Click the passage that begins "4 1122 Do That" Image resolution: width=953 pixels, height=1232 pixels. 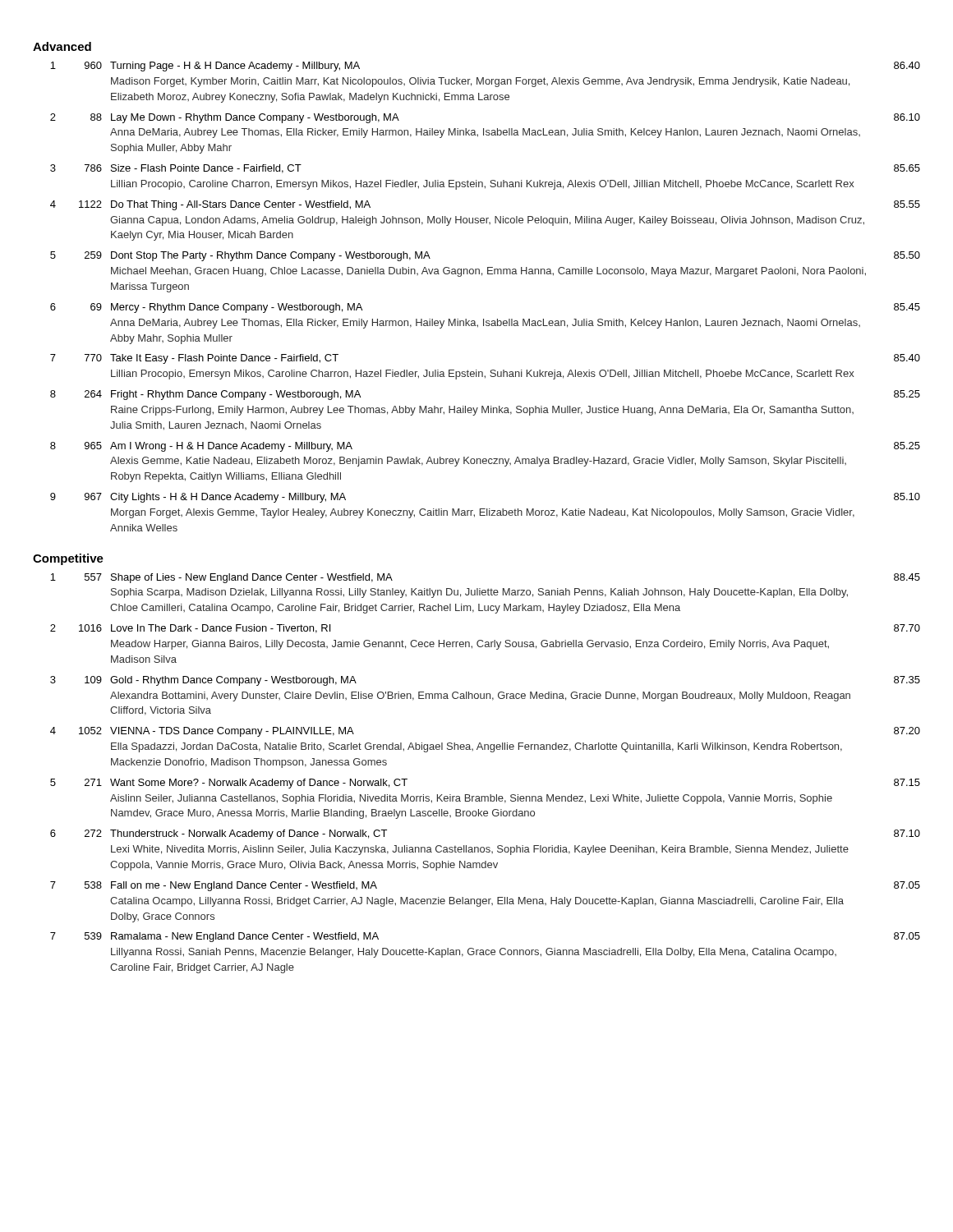coord(476,220)
